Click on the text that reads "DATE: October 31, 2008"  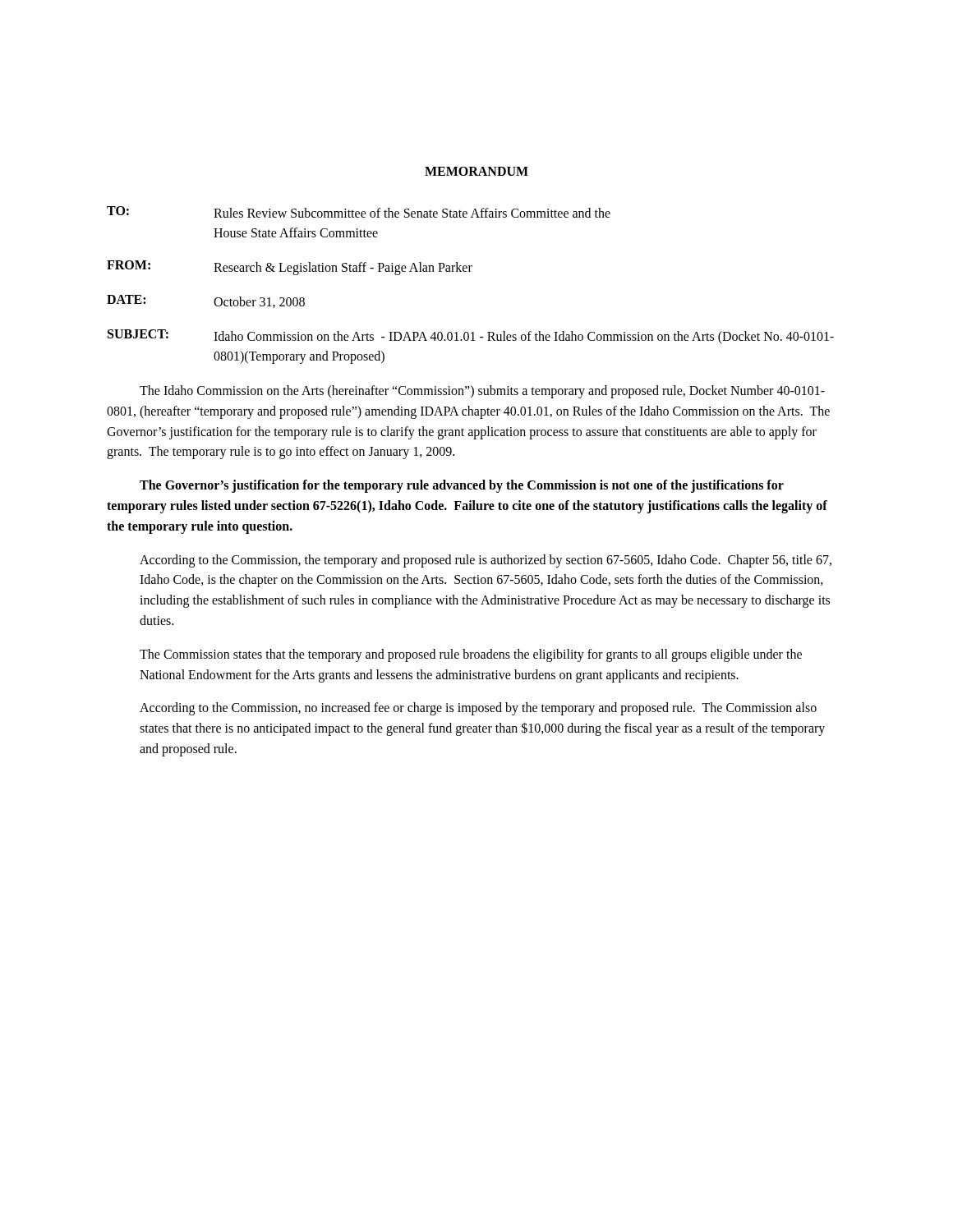click(206, 302)
